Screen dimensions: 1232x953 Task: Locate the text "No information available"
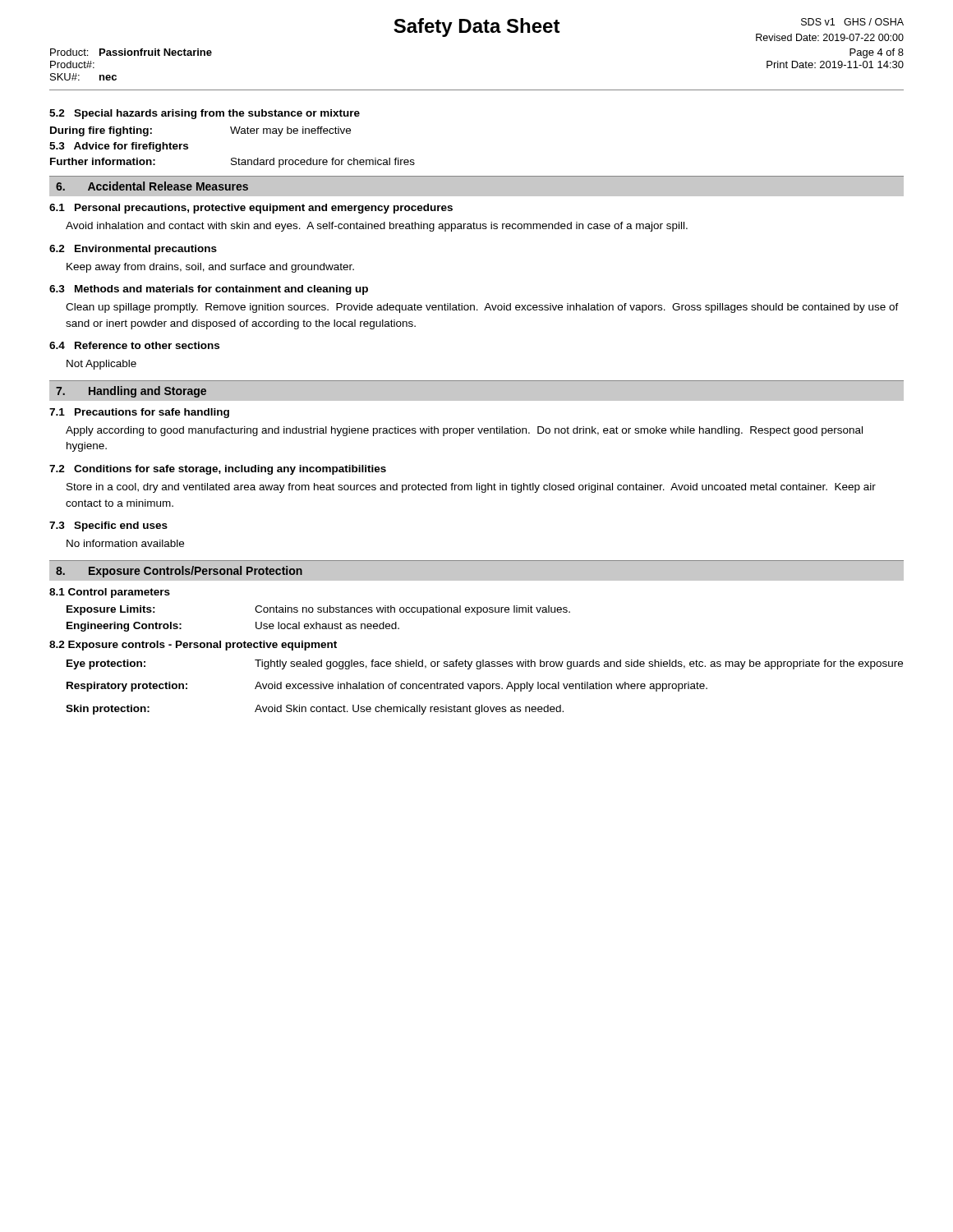125,543
